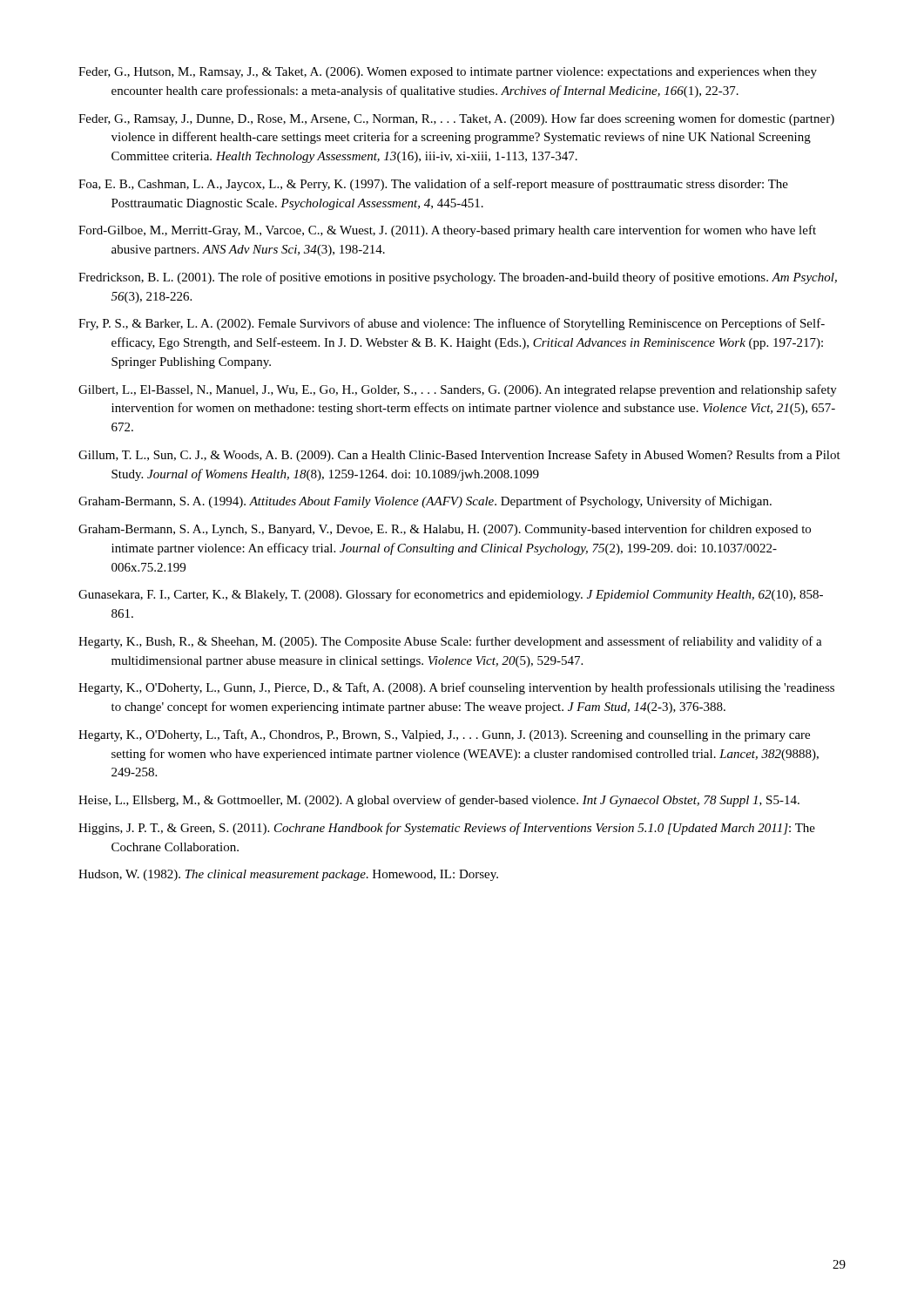Select the list item that says "Feder, G., Hutson, M., Ramsay,"
924x1307 pixels.
coord(448,81)
